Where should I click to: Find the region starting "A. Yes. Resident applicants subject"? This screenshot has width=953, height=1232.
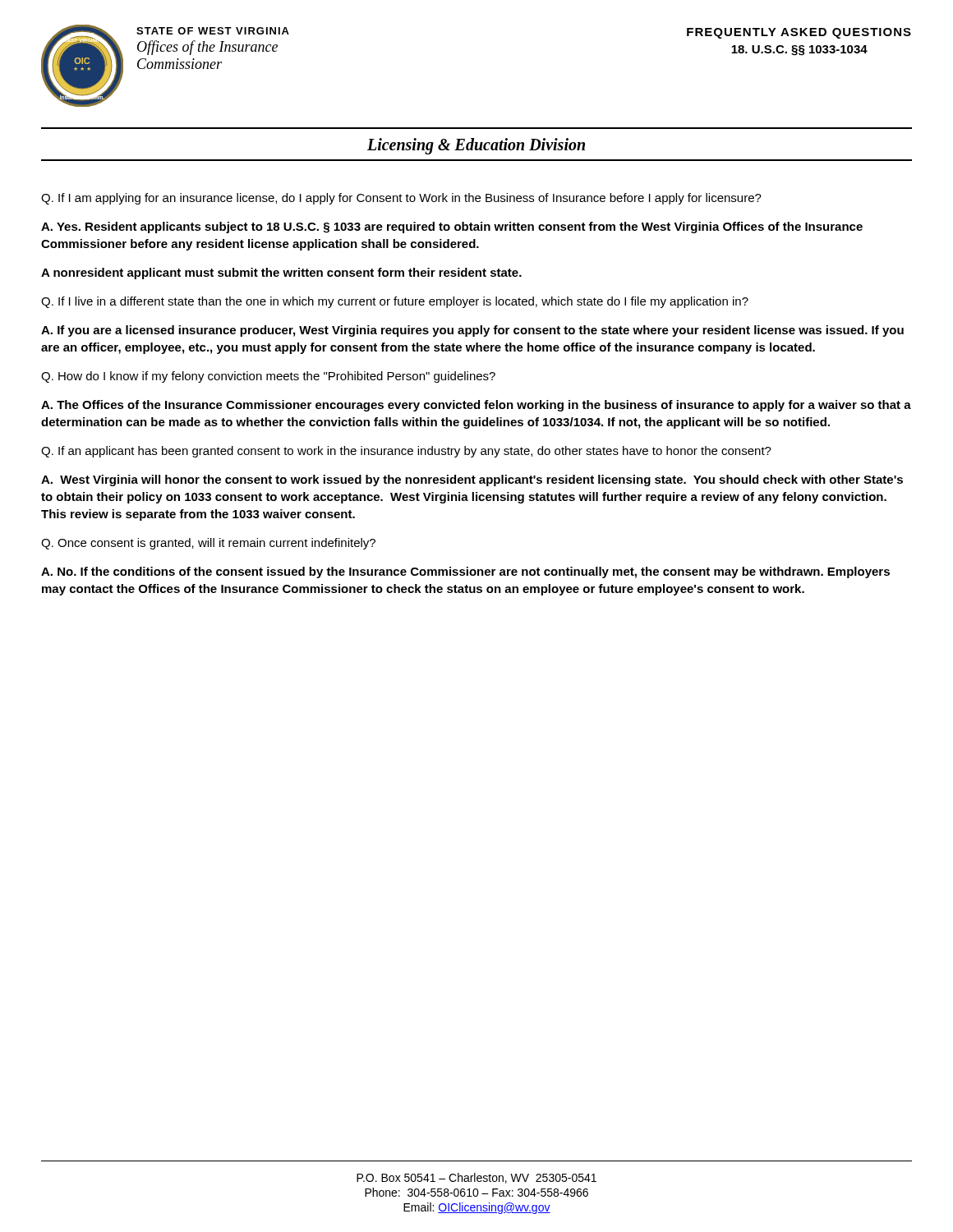[452, 235]
